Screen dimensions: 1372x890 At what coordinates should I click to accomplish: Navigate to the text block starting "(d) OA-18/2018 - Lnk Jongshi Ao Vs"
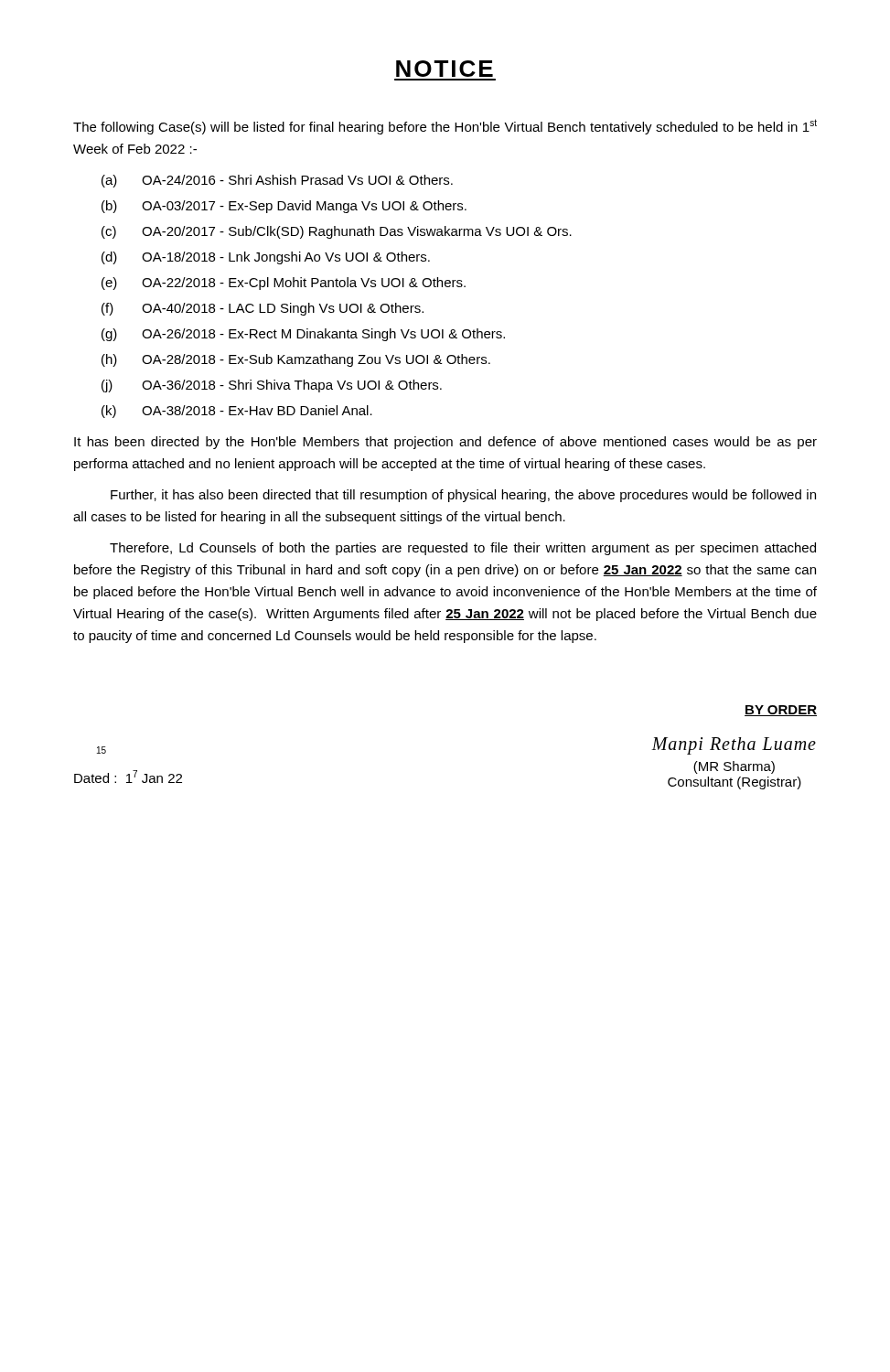[266, 257]
